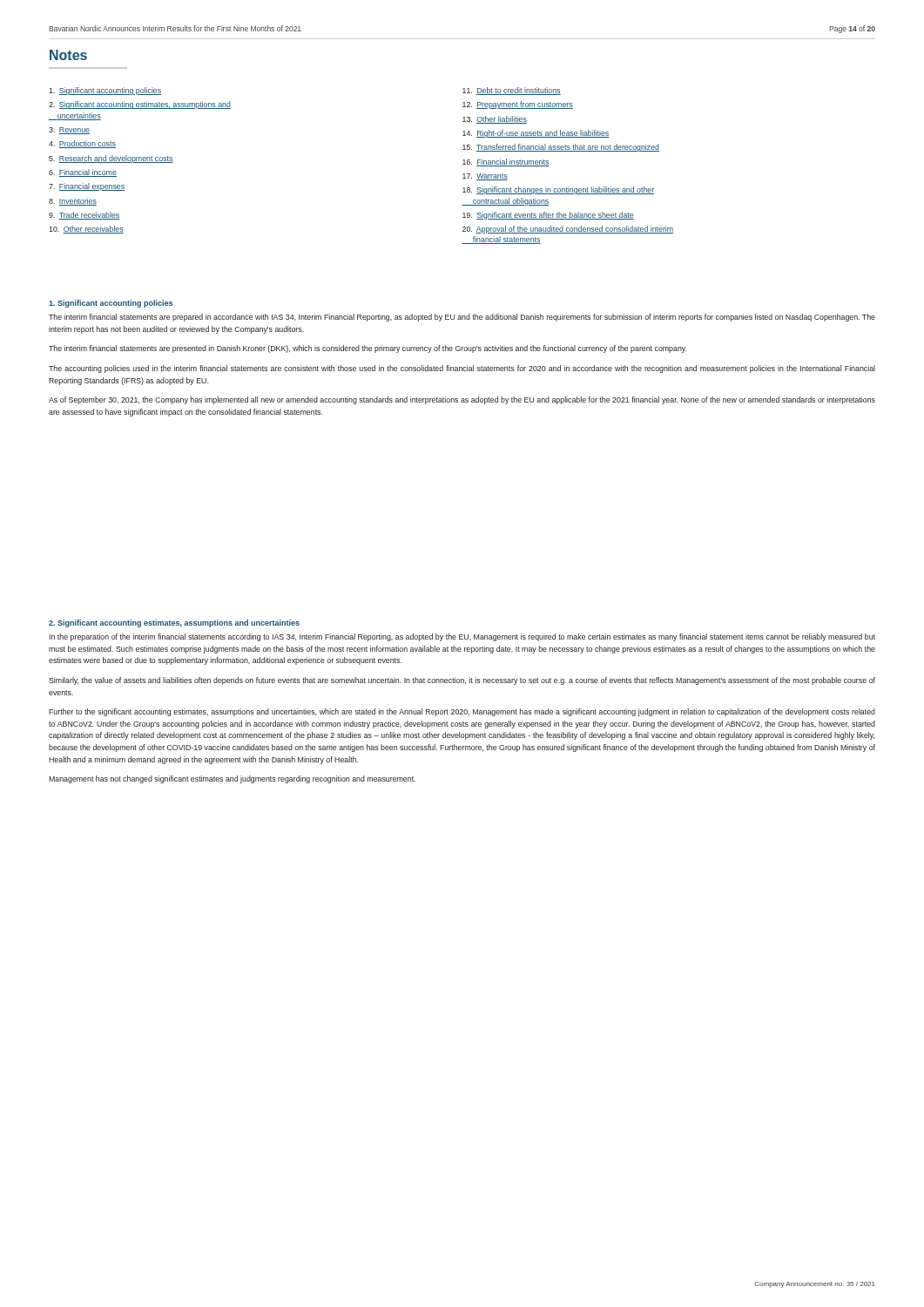Image resolution: width=924 pixels, height=1307 pixels.
Task: Find the text starting "19. Significant events"
Action: (x=548, y=215)
